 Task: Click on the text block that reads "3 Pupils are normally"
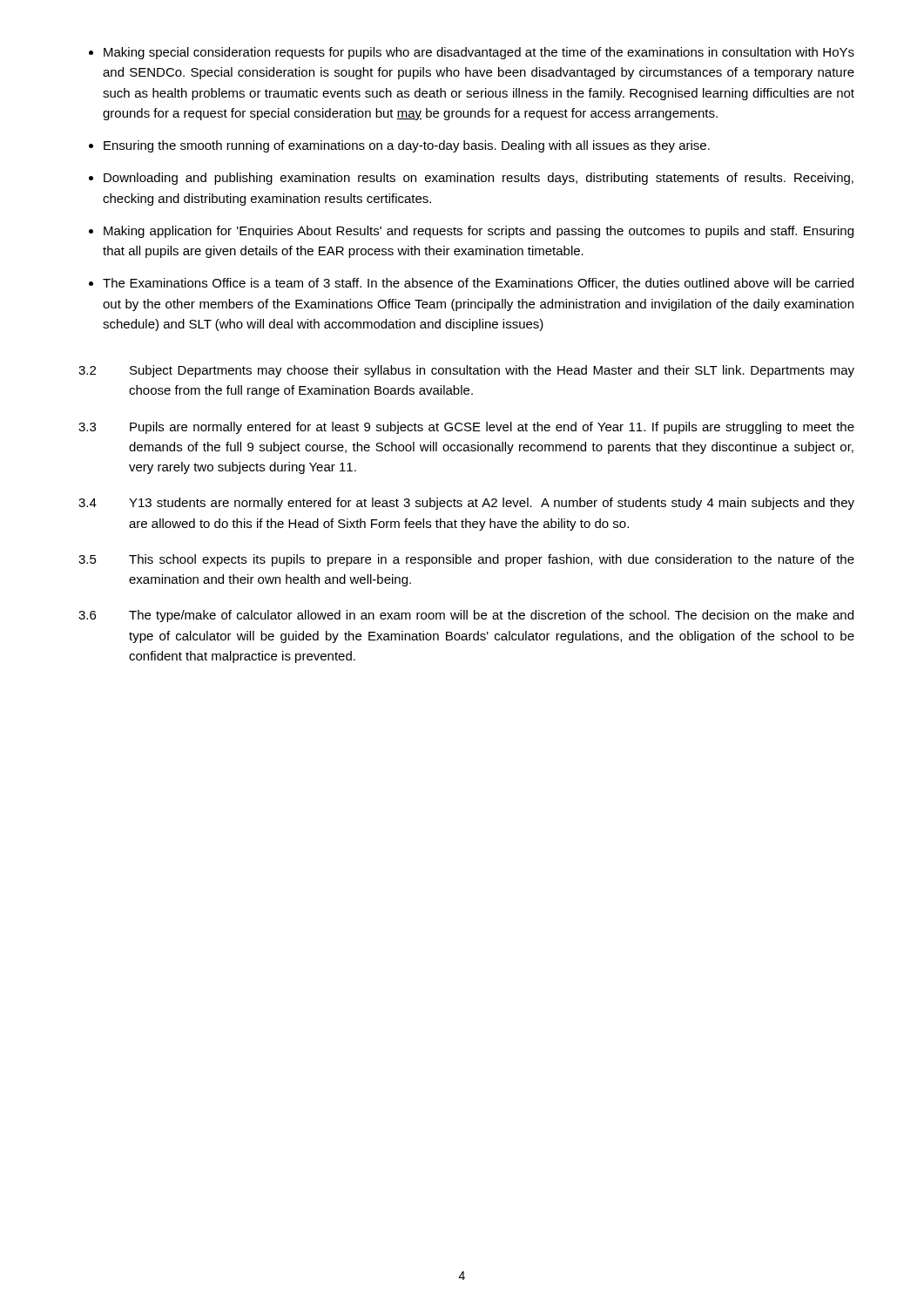[466, 446]
